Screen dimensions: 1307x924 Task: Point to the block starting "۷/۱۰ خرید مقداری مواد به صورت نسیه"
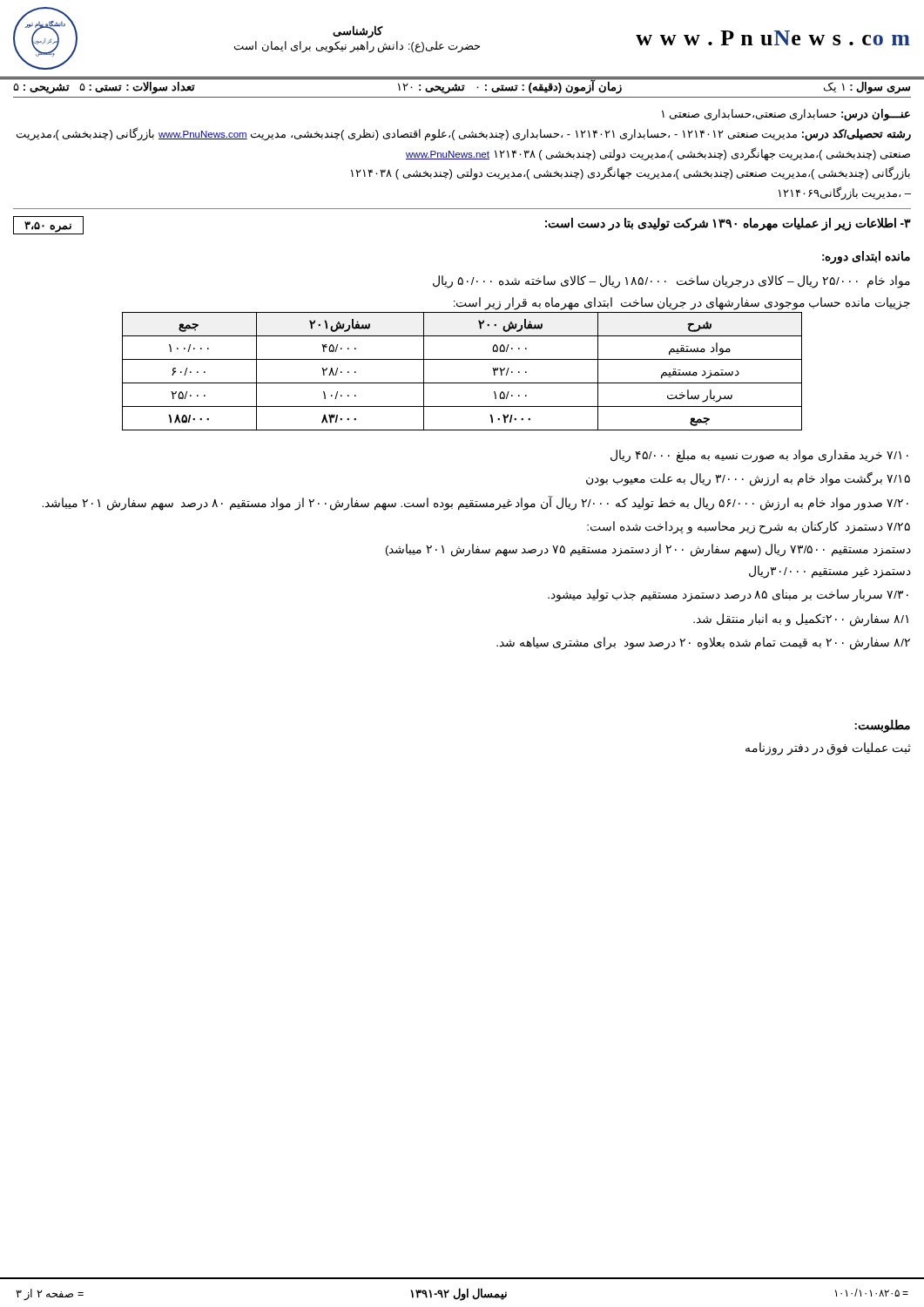760,455
